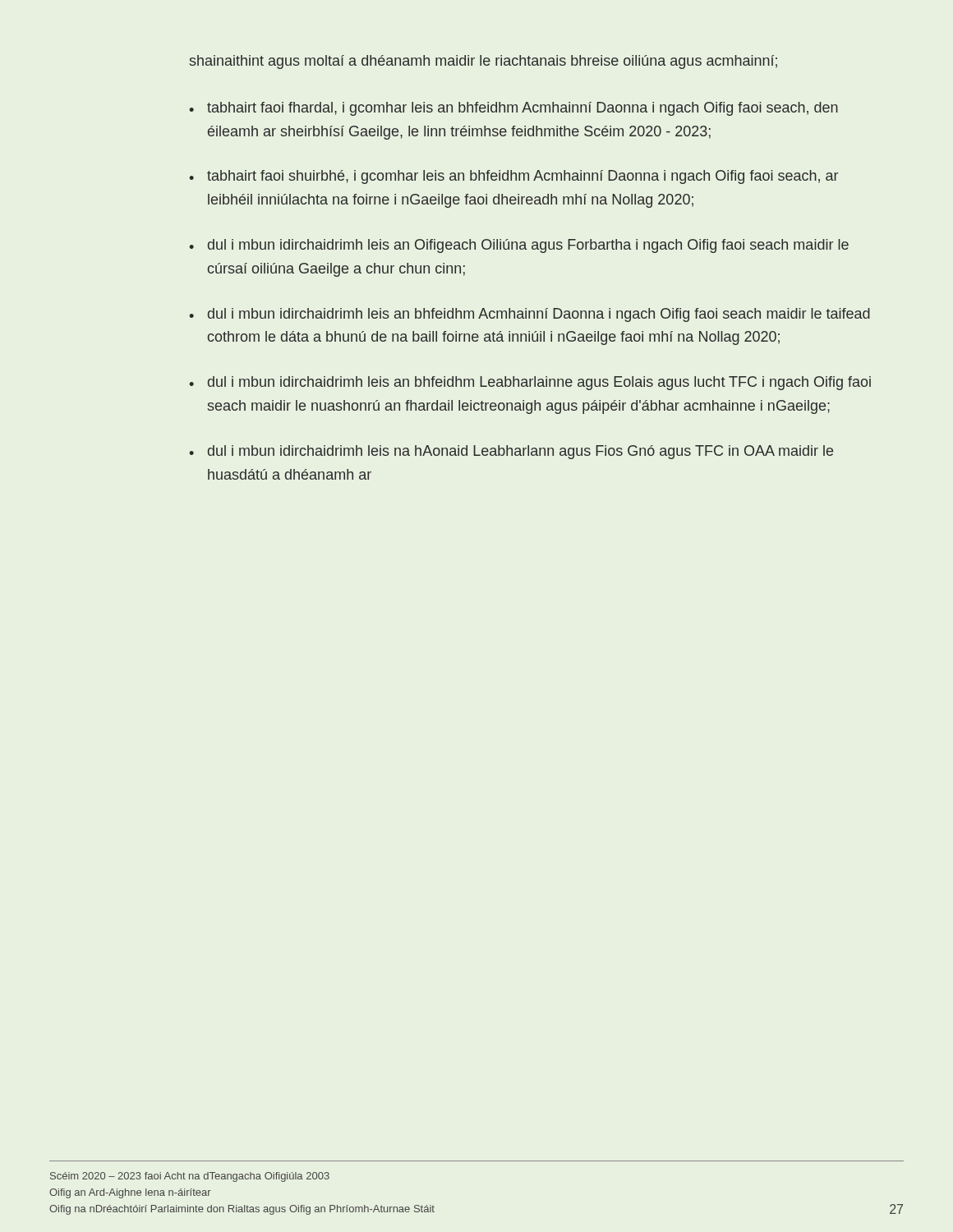Find the list item that says "• tabhairt faoi fhardal, i gcomhar"
The width and height of the screenshot is (953, 1232).
pos(538,120)
